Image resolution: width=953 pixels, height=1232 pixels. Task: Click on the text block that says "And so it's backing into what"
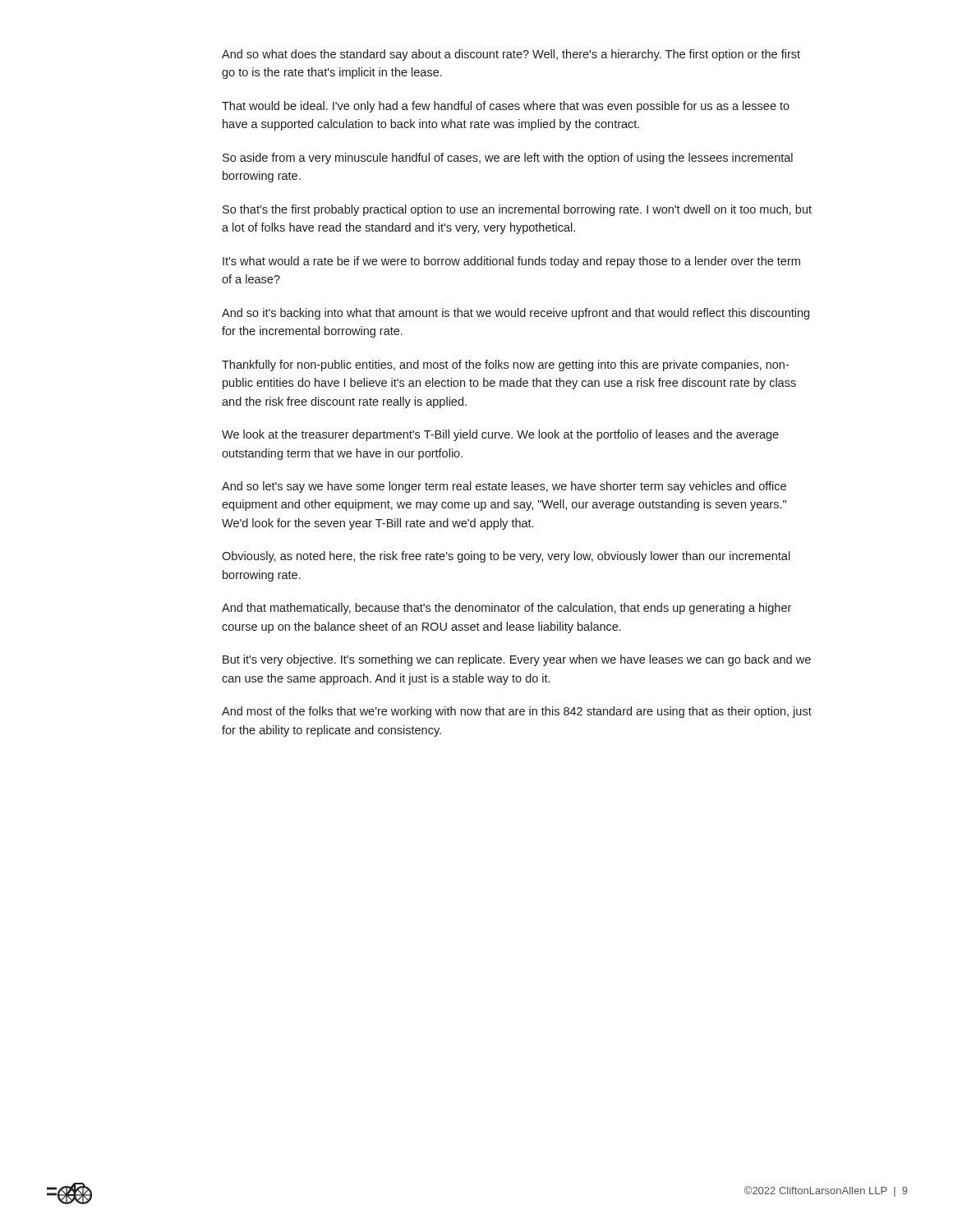point(516,322)
